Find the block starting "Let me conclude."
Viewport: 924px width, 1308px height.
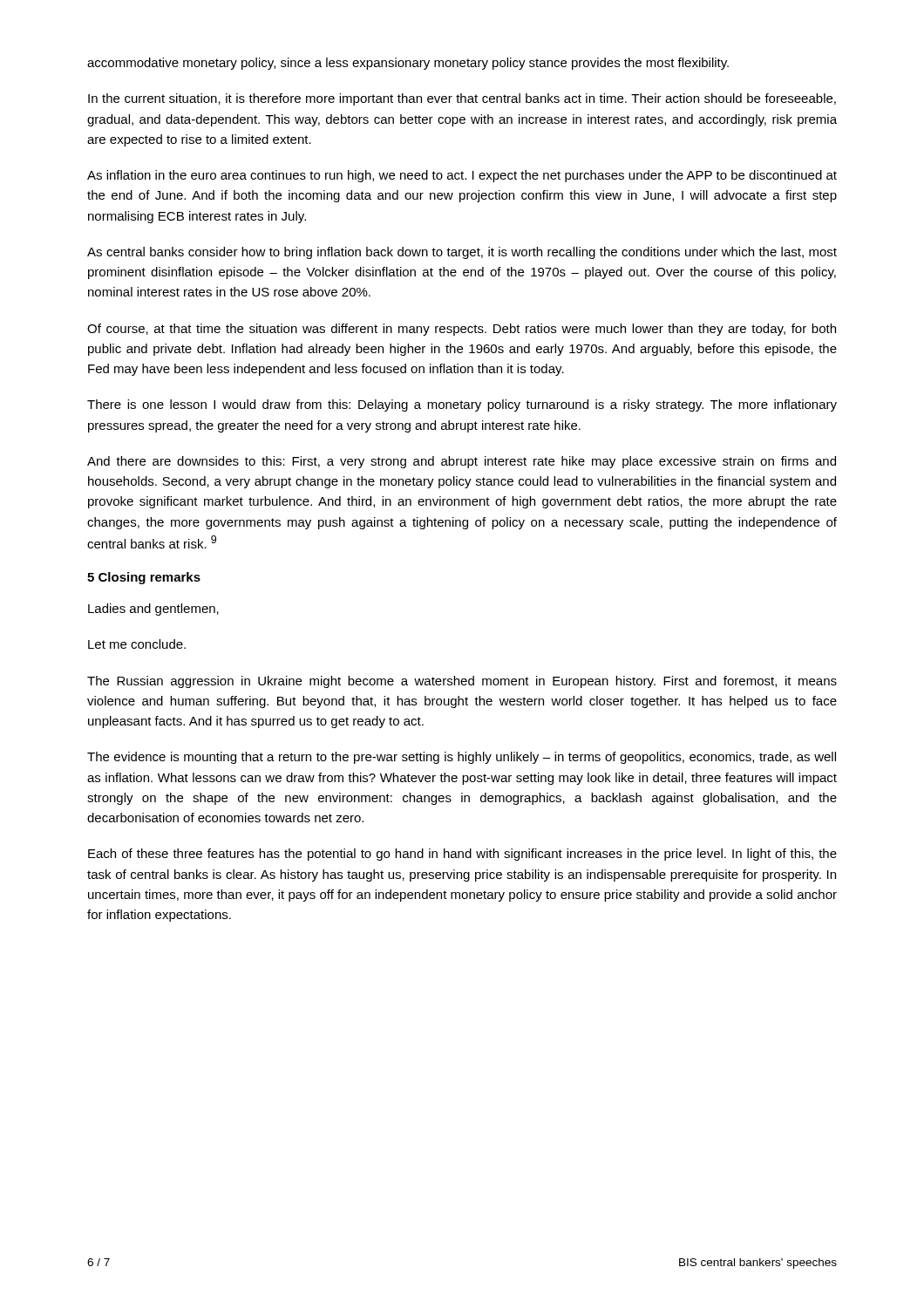137,644
